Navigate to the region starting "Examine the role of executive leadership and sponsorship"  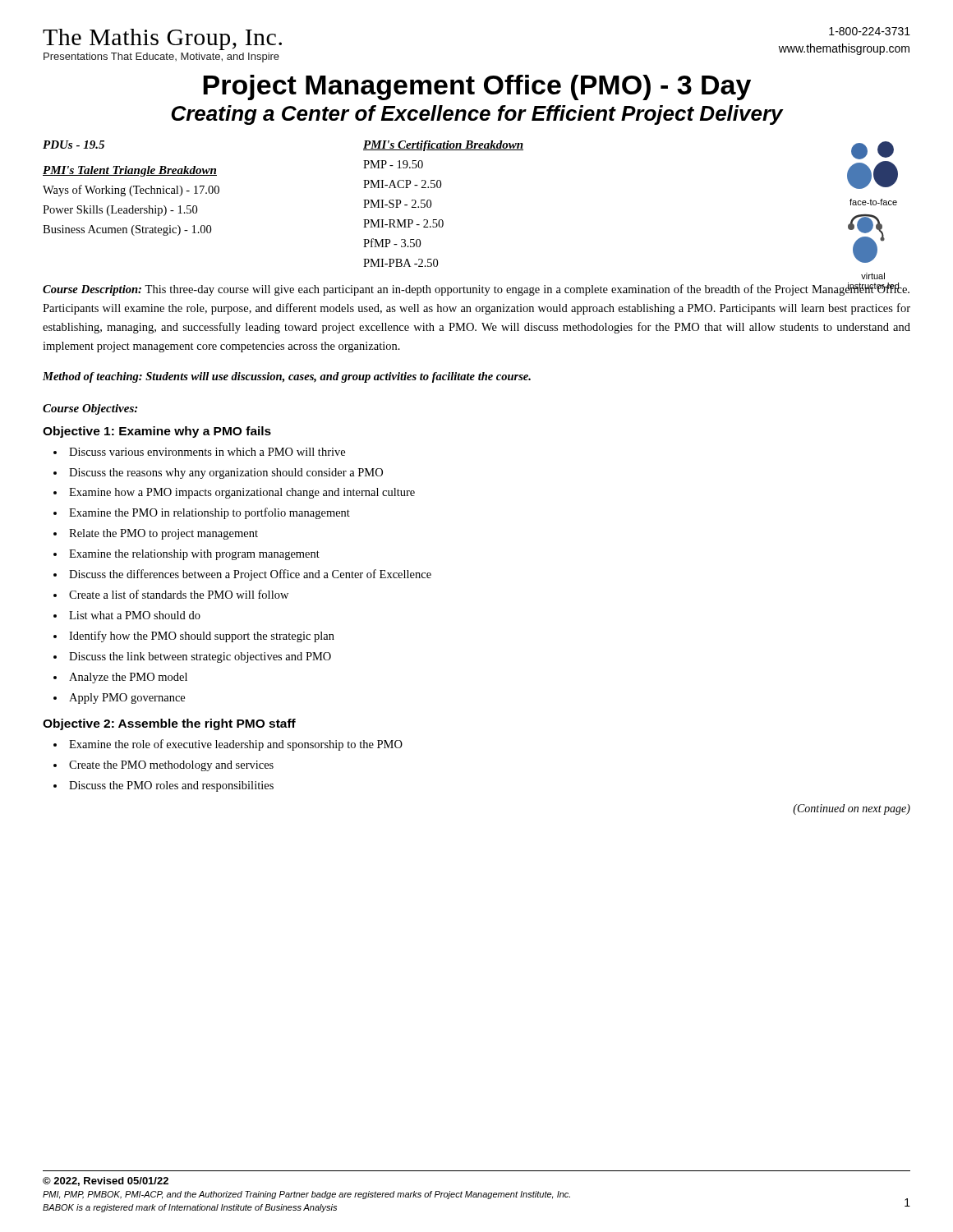[x=236, y=744]
